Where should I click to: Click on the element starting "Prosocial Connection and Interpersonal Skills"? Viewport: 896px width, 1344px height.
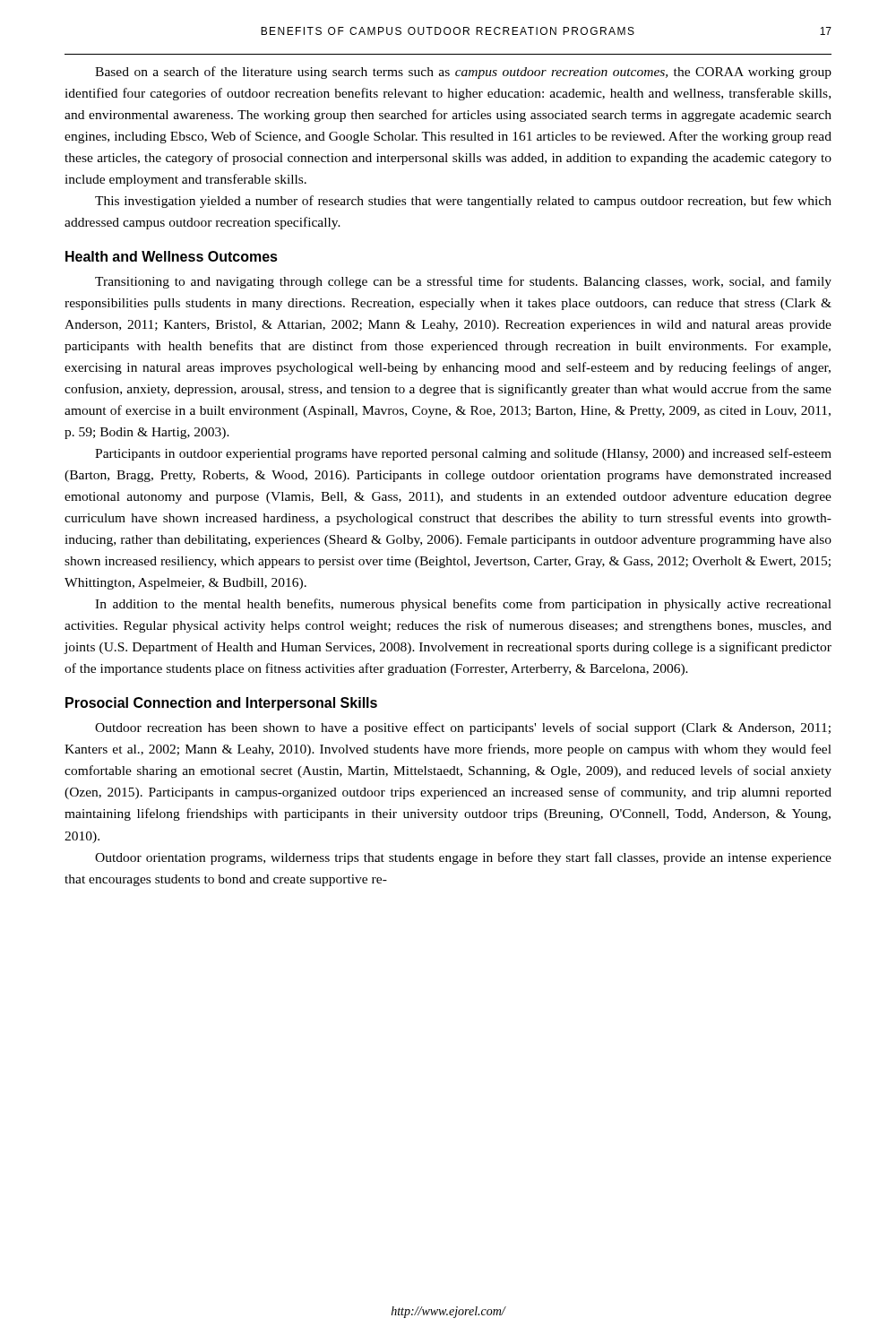pos(221,703)
